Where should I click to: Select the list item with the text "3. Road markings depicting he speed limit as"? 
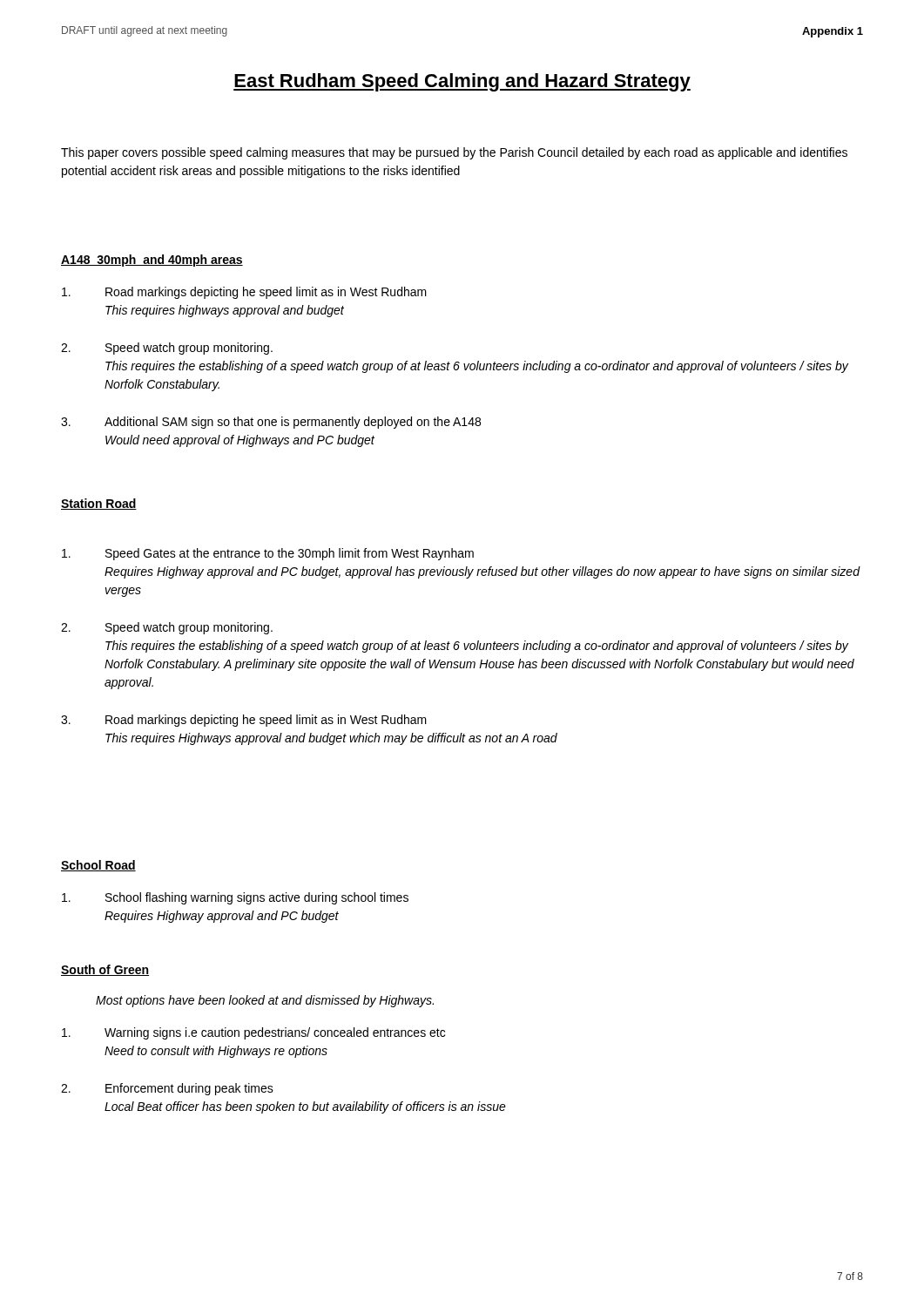462,729
